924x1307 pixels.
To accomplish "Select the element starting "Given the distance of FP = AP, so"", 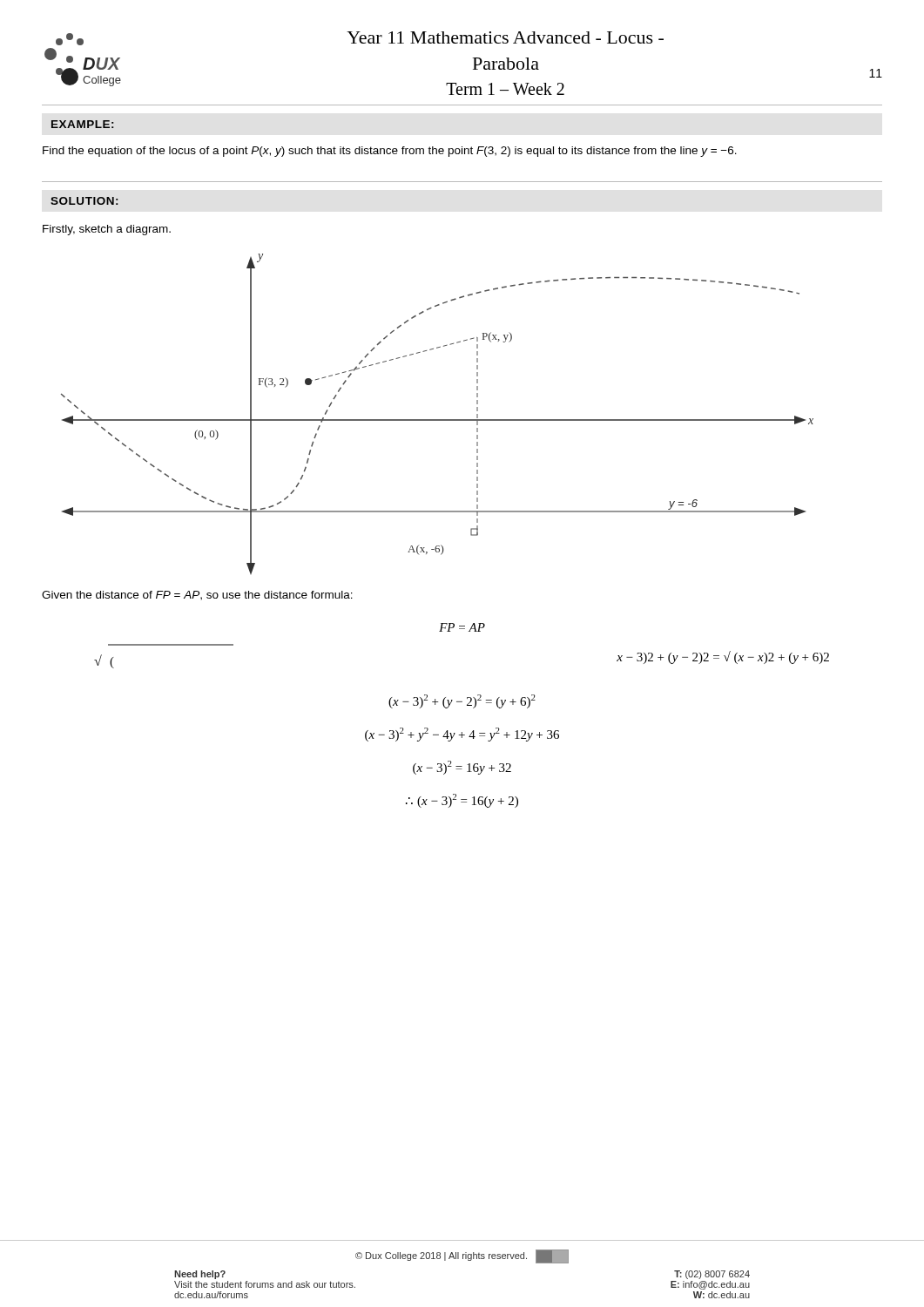I will [x=198, y=595].
